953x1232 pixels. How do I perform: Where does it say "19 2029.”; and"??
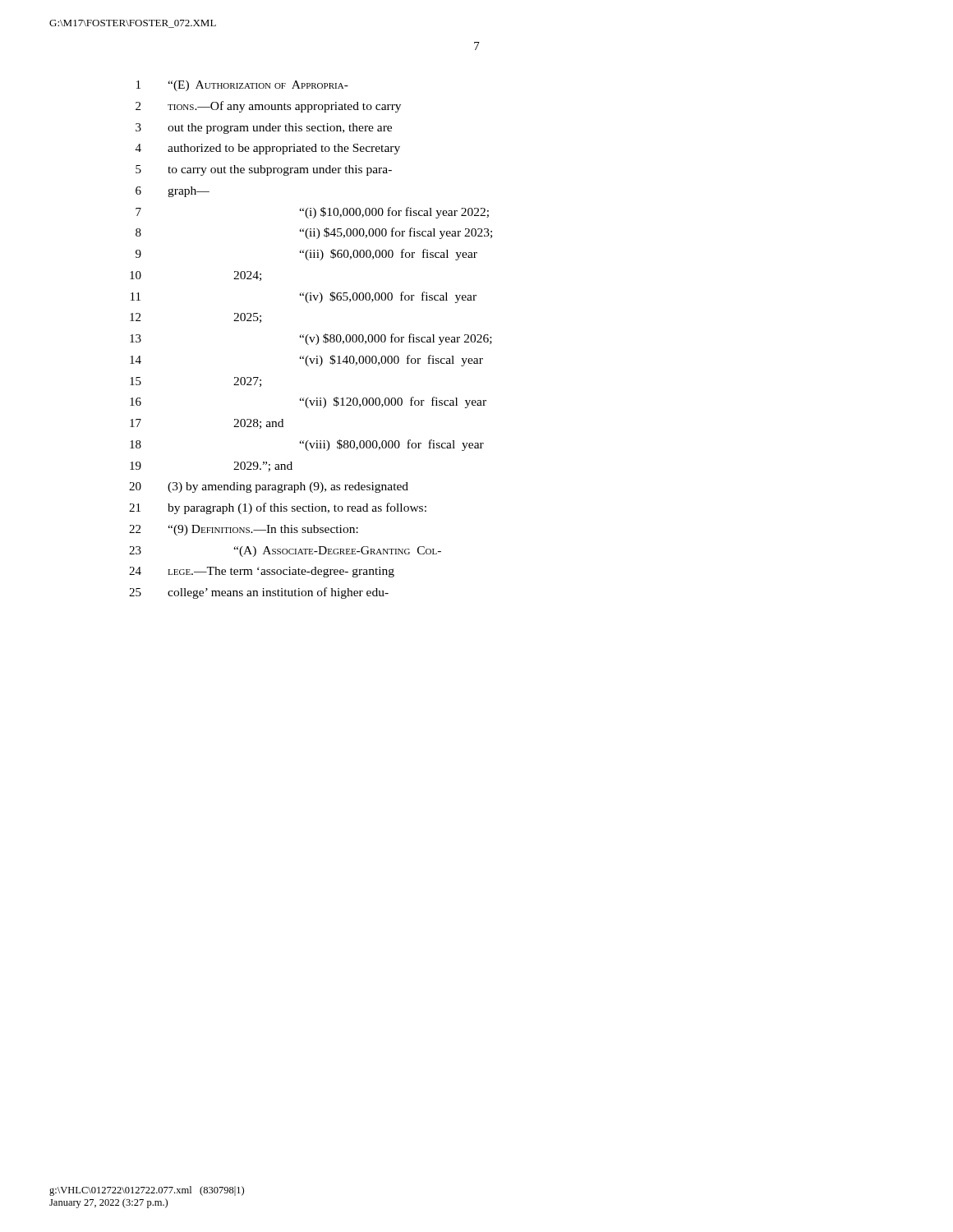[x=138, y=466]
